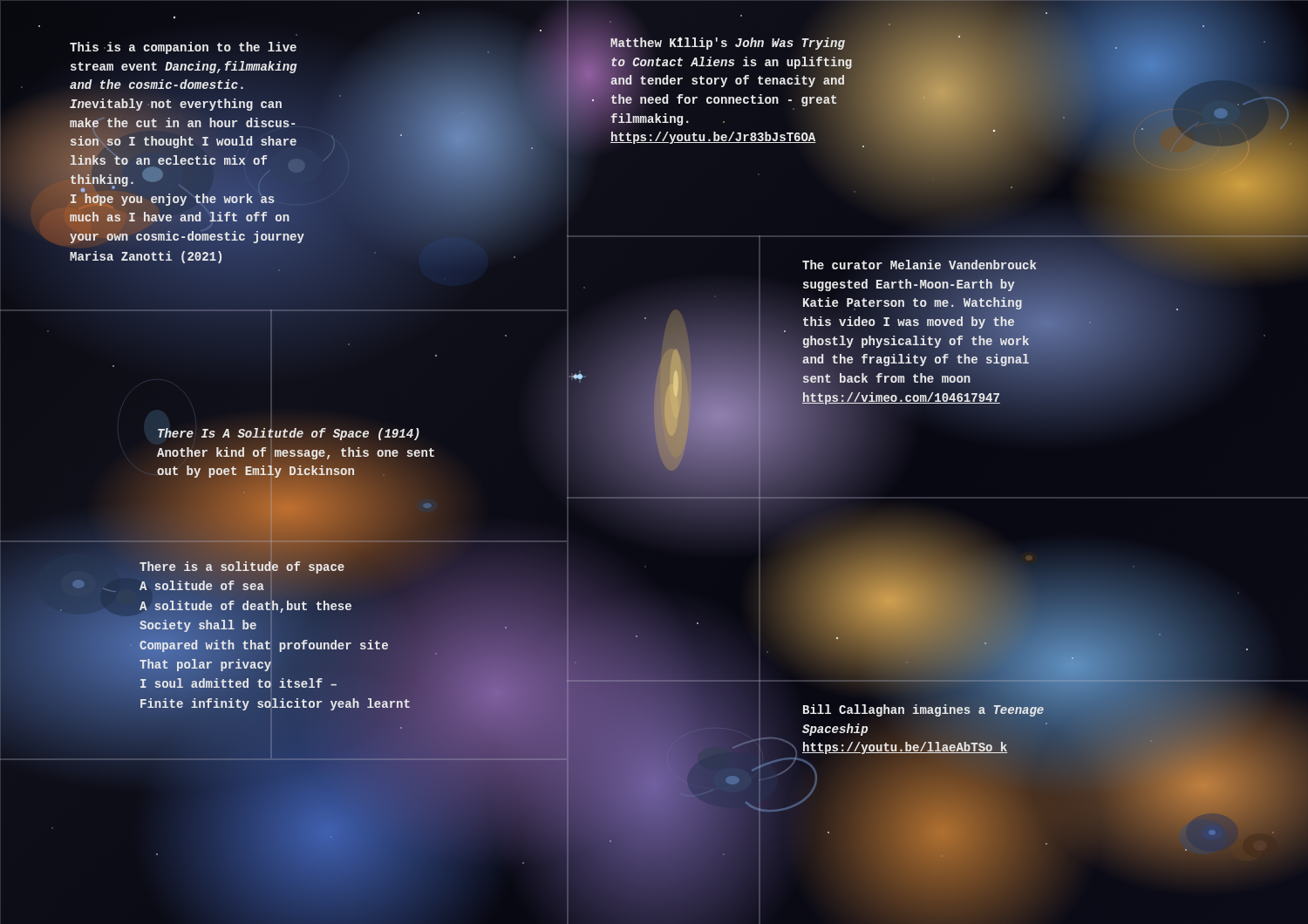
Task: Locate the block of text that opens with "There is a solitude of space A"
Action: pyautogui.click(x=275, y=636)
